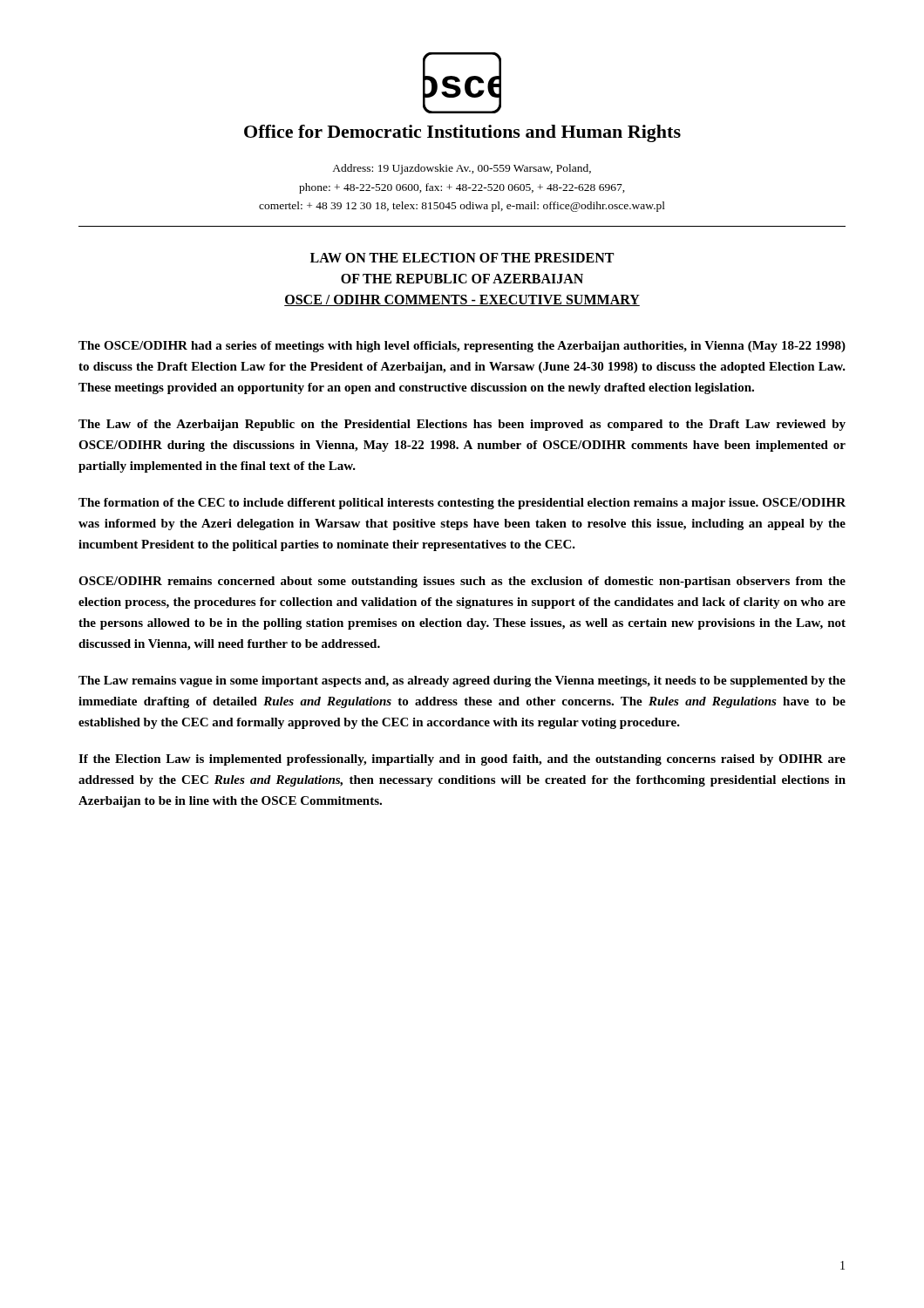Select the logo

pyautogui.click(x=462, y=85)
